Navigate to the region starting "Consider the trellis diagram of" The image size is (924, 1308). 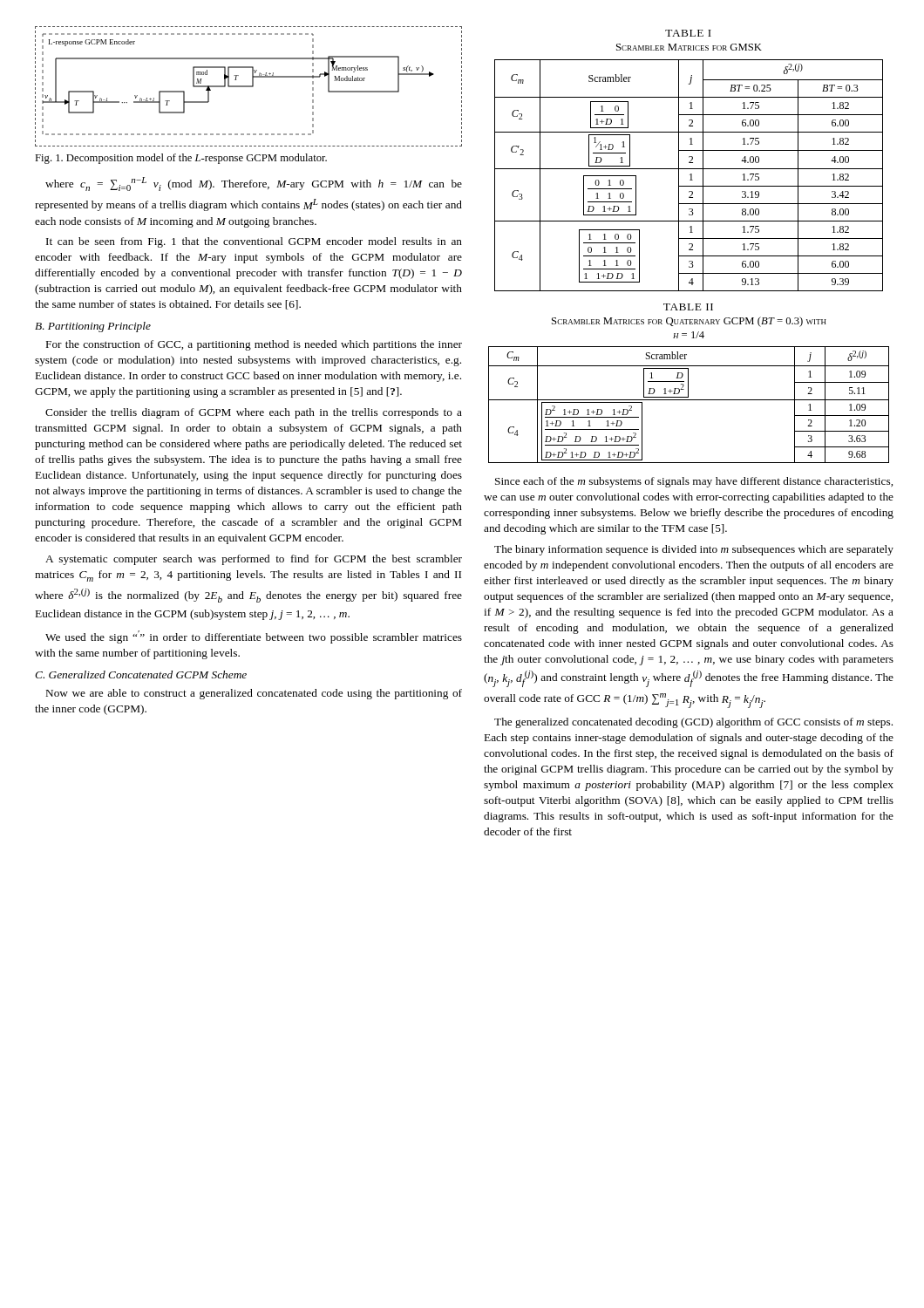[248, 475]
